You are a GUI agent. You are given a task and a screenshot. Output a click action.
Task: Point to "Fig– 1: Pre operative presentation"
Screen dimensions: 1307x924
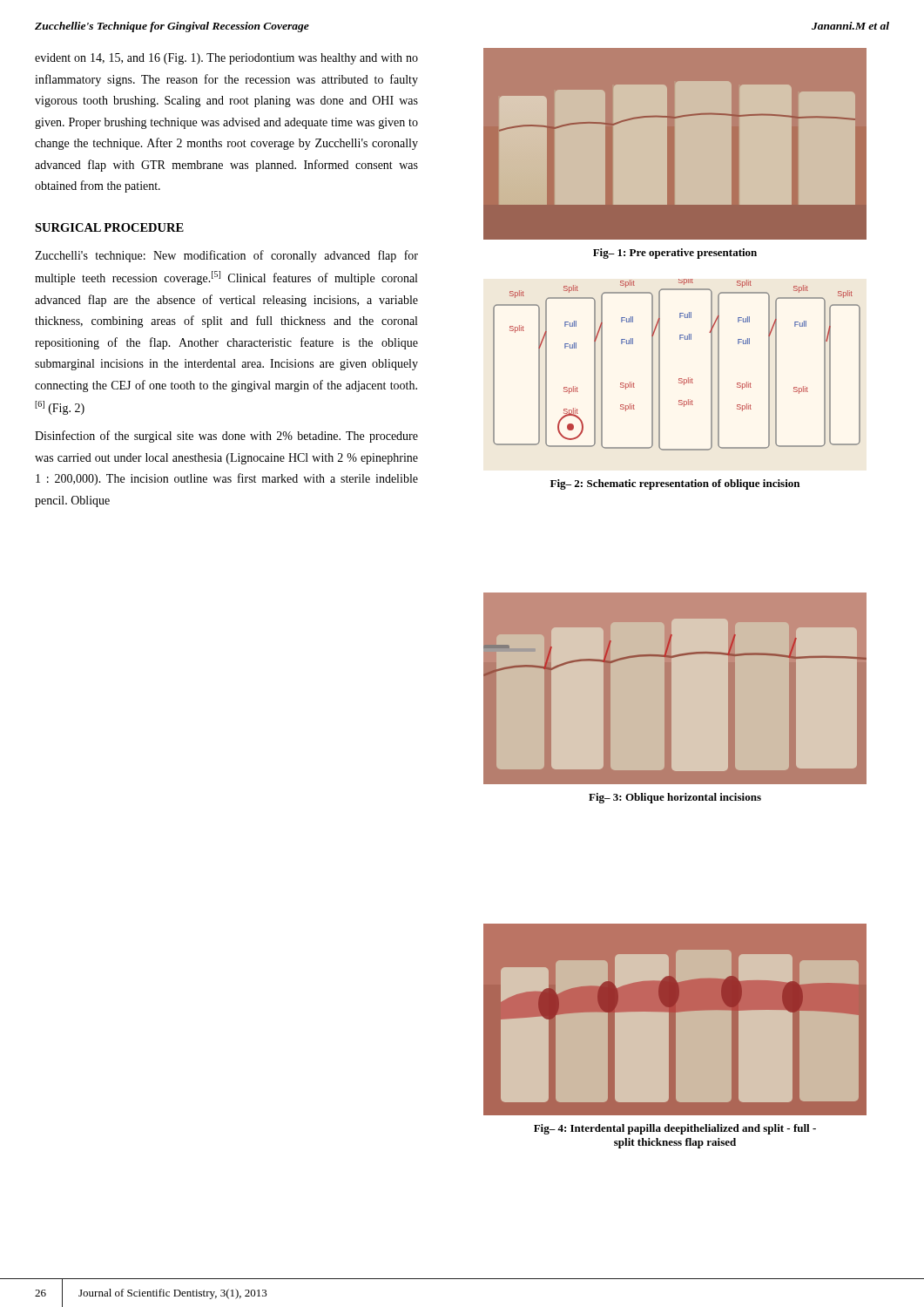coord(675,252)
